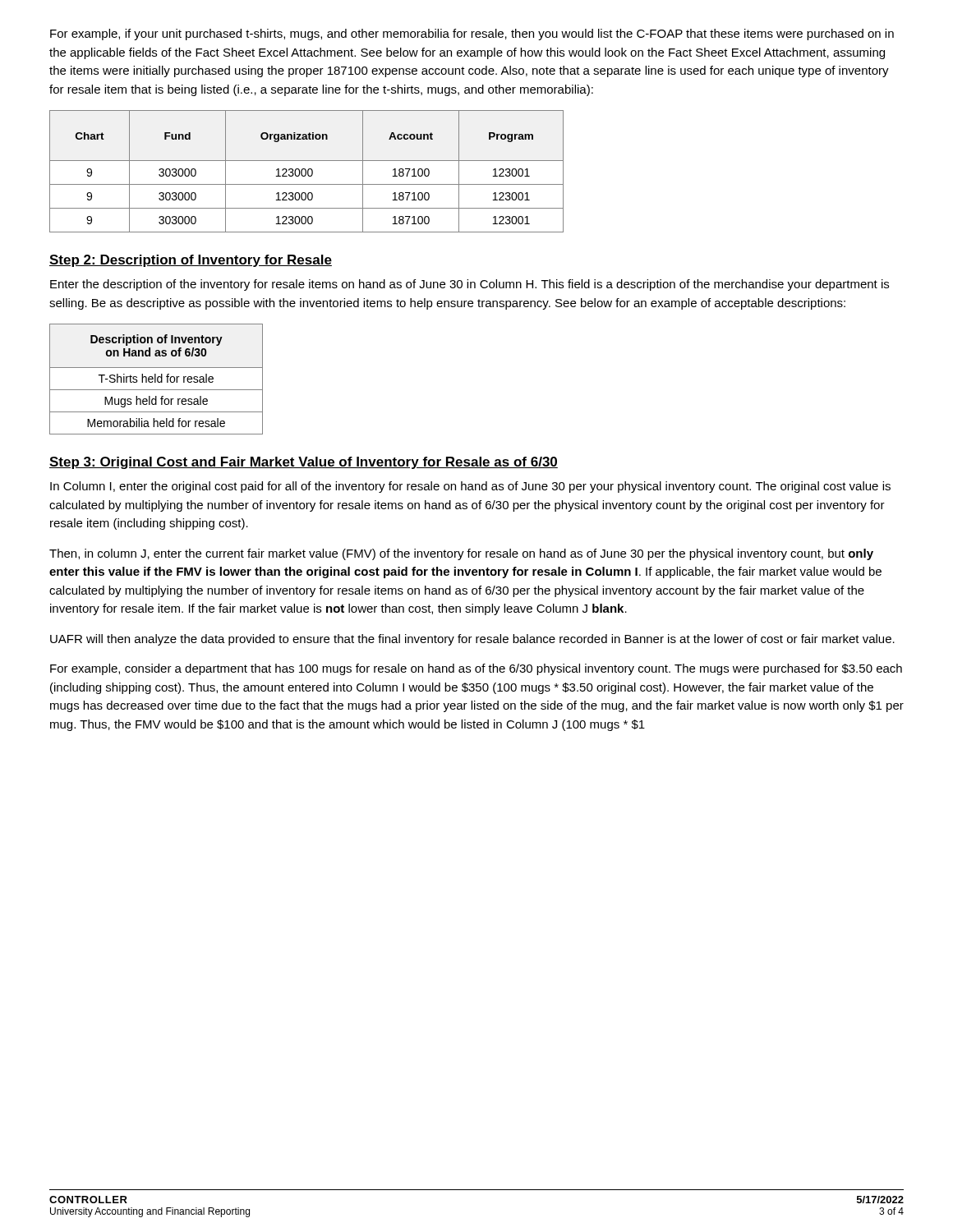Select the text starting "Enter the description of the"
Screen dimensions: 1232x953
pos(469,293)
